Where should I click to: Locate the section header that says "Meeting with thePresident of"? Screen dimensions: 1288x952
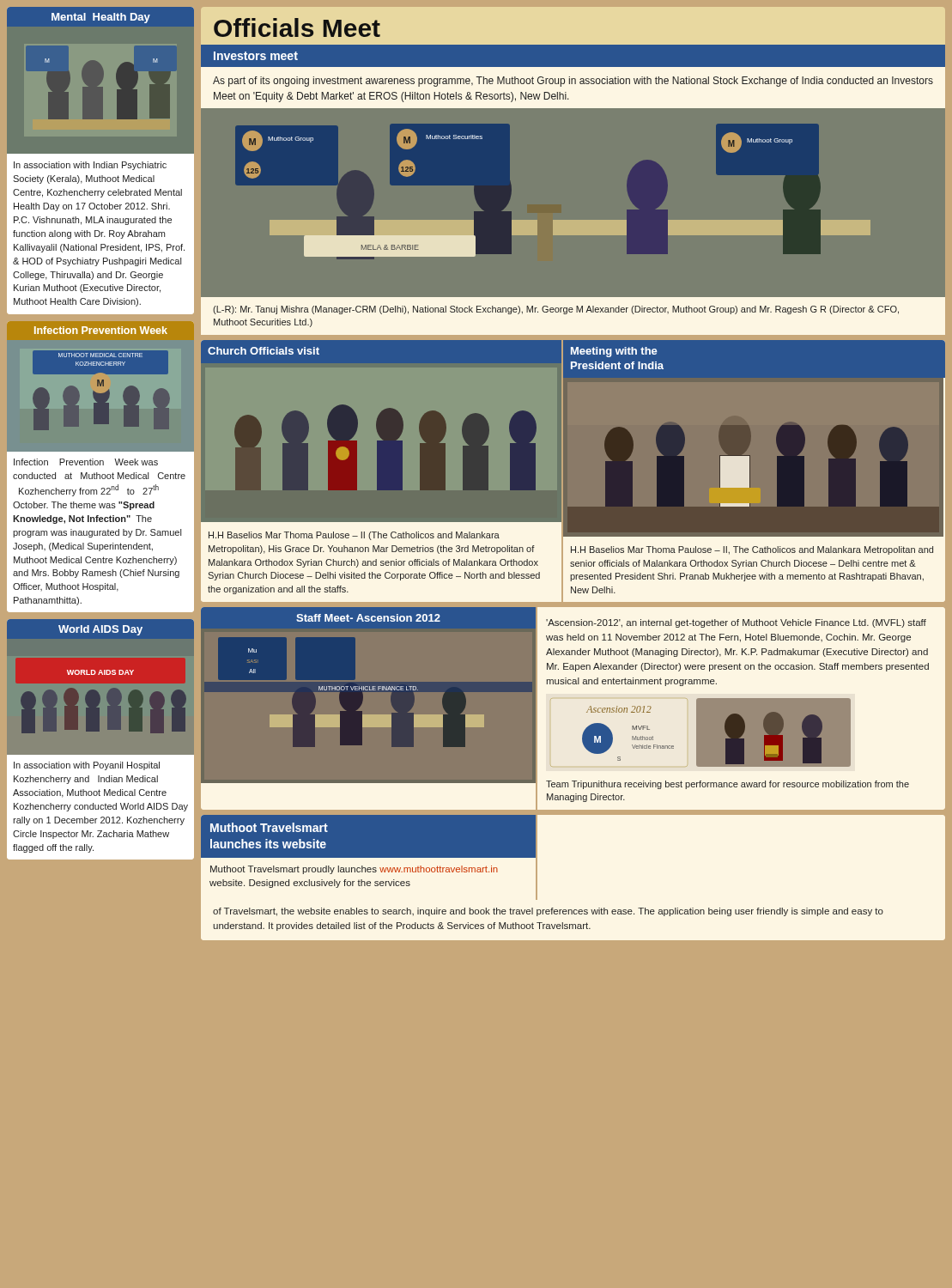[617, 358]
